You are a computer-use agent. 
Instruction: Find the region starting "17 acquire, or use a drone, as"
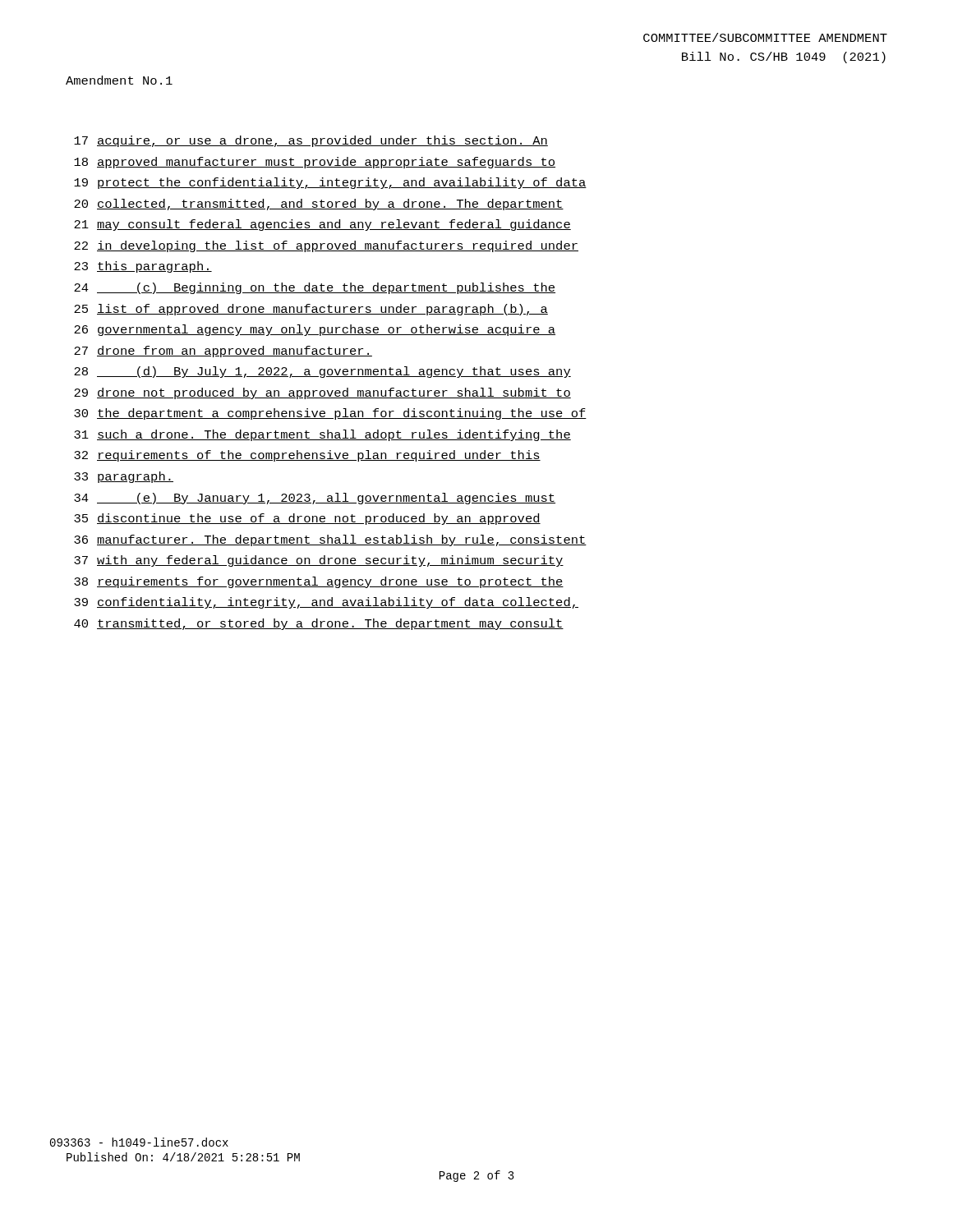click(x=476, y=383)
